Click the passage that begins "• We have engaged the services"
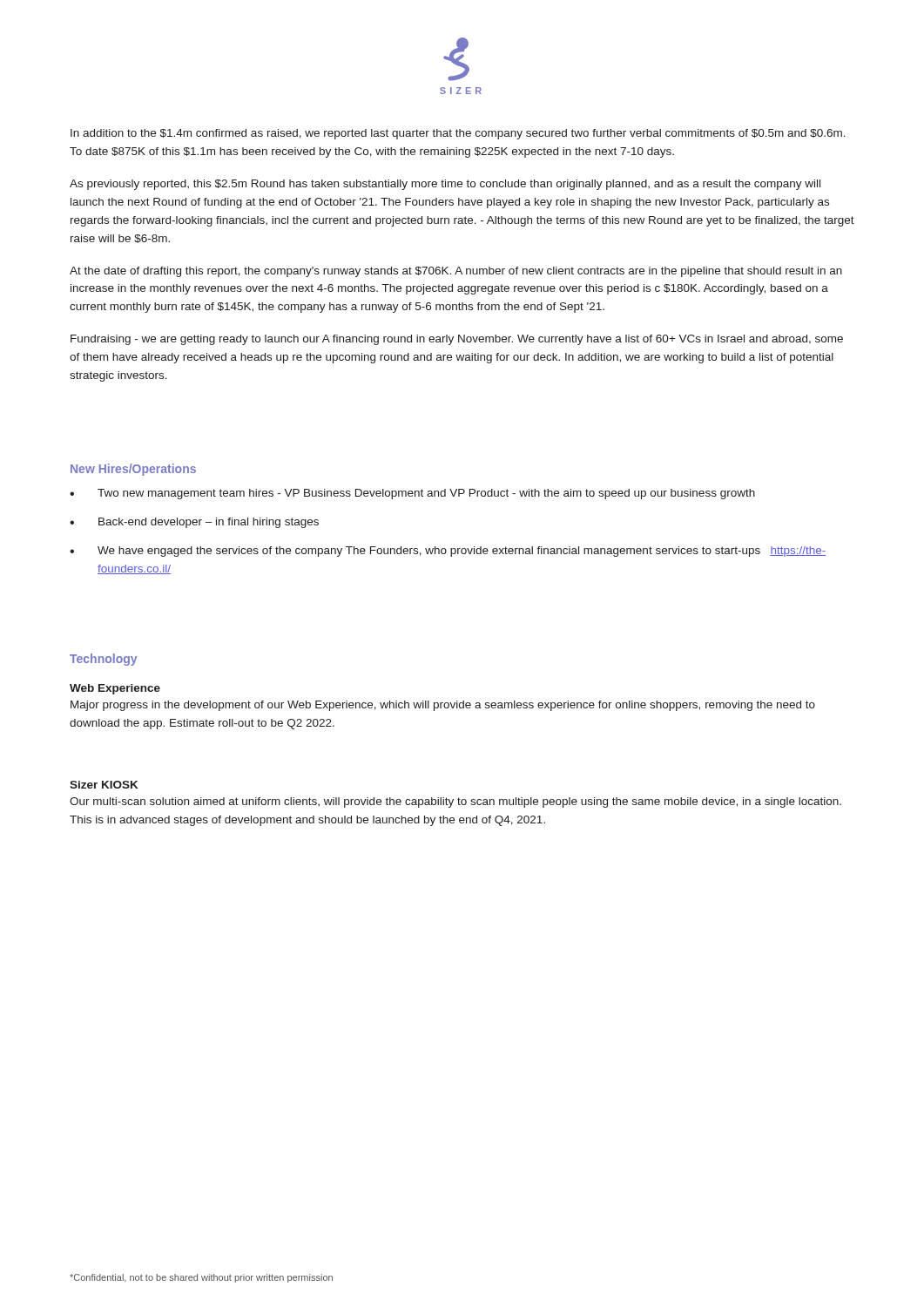This screenshot has height=1307, width=924. point(462,560)
